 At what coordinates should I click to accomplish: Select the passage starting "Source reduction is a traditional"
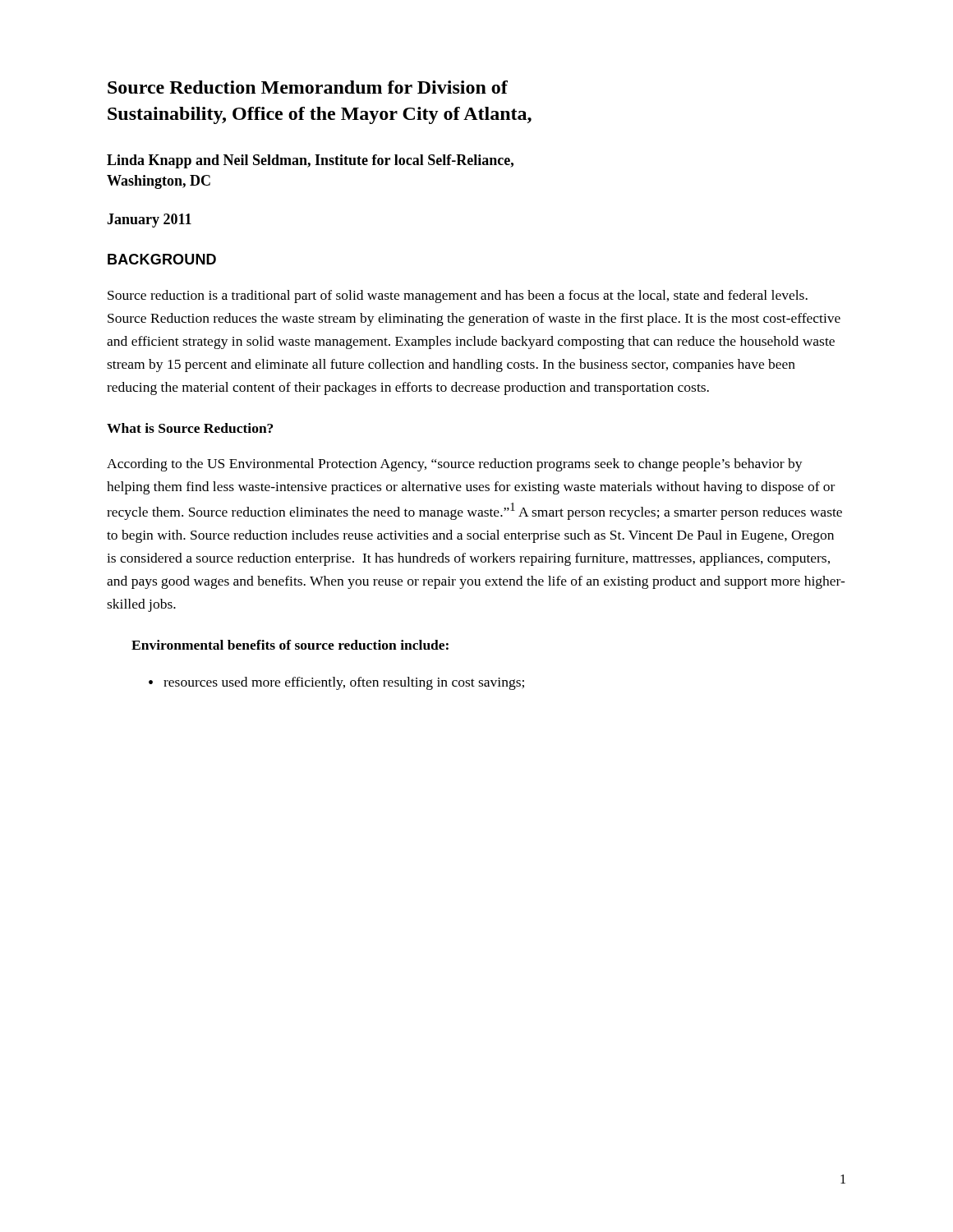click(x=474, y=341)
